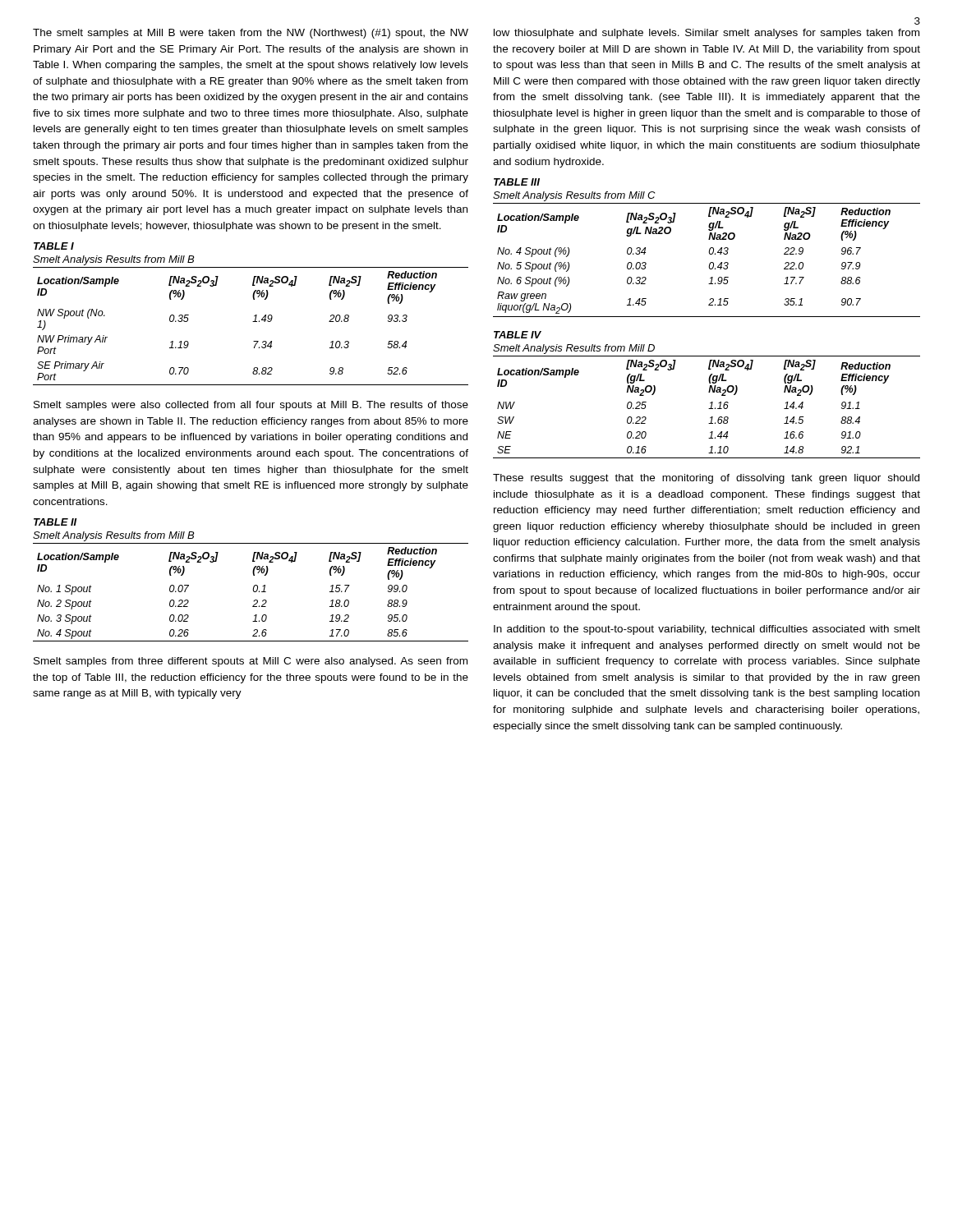Find the text block starting "In addition to the"
Viewport: 953px width, 1232px height.
(x=707, y=677)
